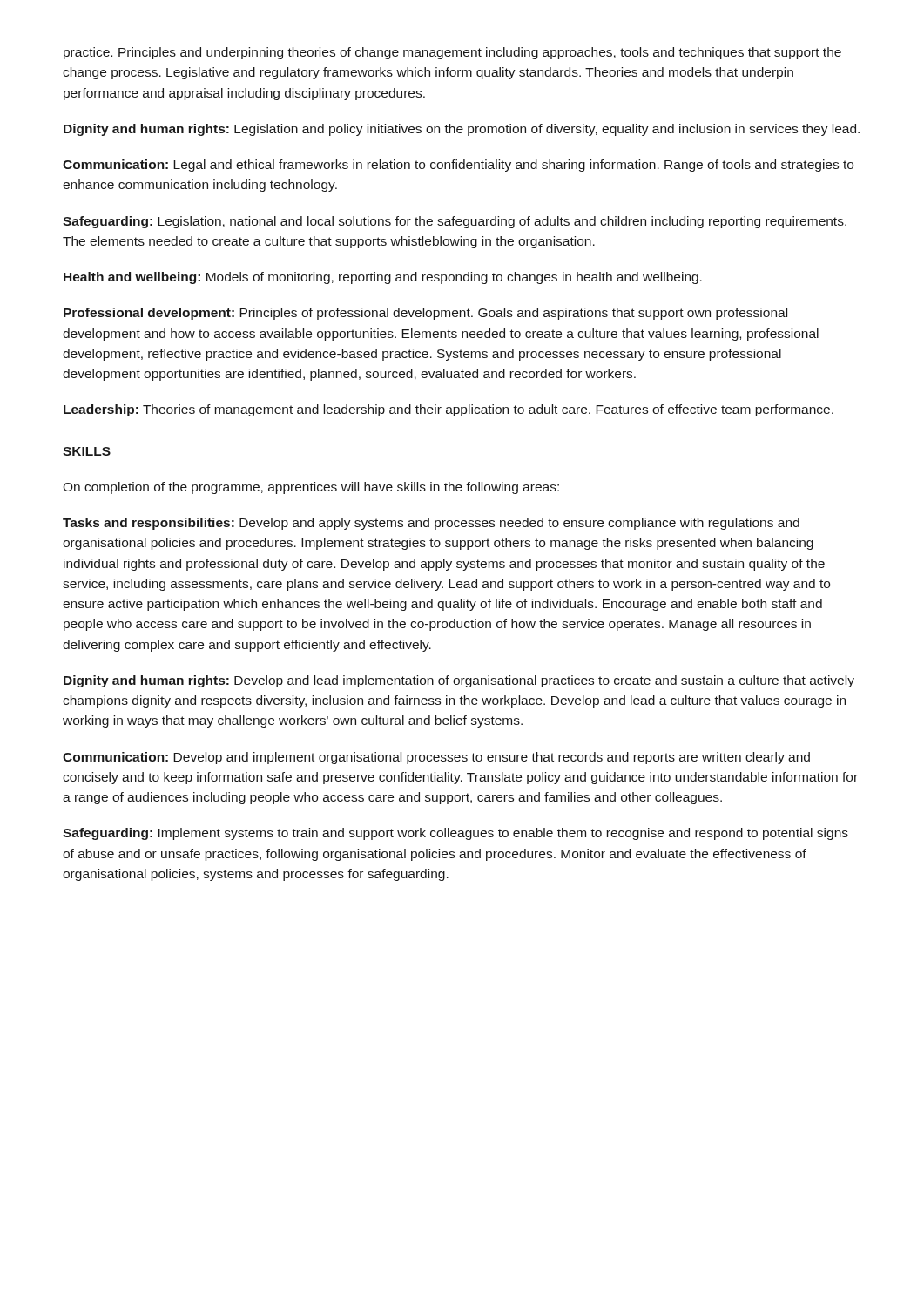Image resolution: width=924 pixels, height=1307 pixels.
Task: Find the block on this page that starts "Professional development: Principles of professional"
Action: coord(441,343)
